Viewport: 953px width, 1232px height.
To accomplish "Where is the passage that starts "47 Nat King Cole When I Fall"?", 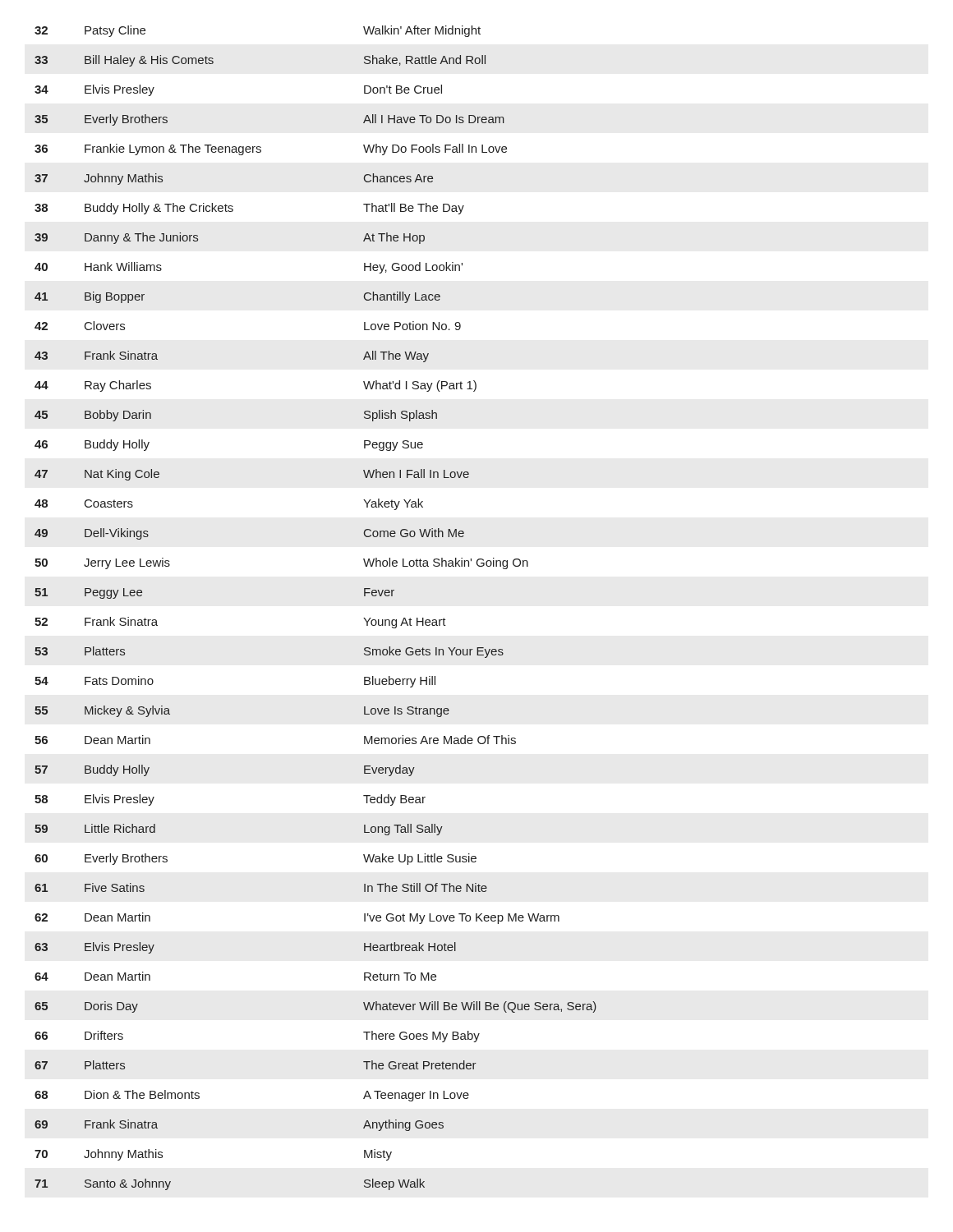I will (119, 474).
